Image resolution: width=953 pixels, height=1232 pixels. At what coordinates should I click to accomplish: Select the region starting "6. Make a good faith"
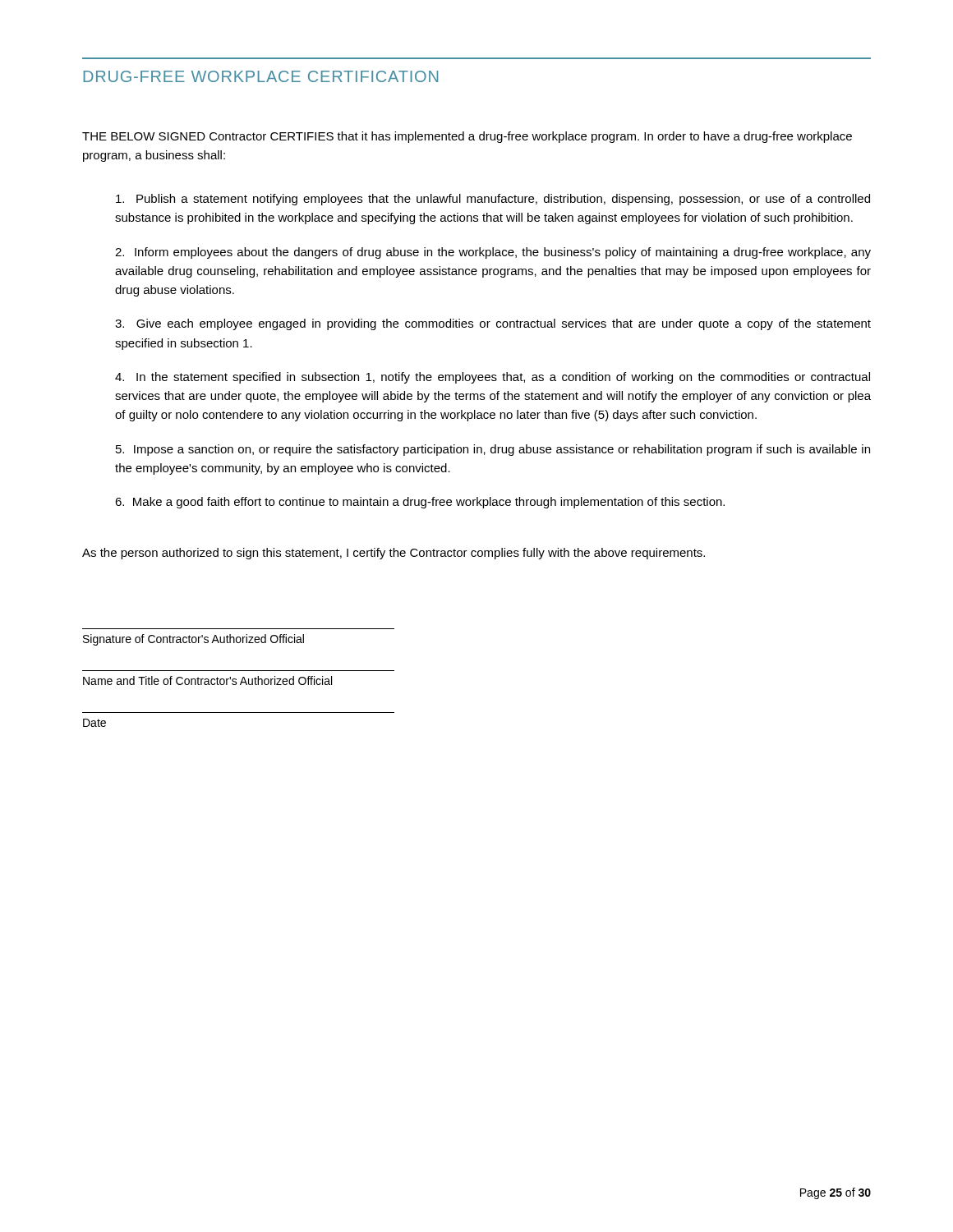click(x=420, y=501)
